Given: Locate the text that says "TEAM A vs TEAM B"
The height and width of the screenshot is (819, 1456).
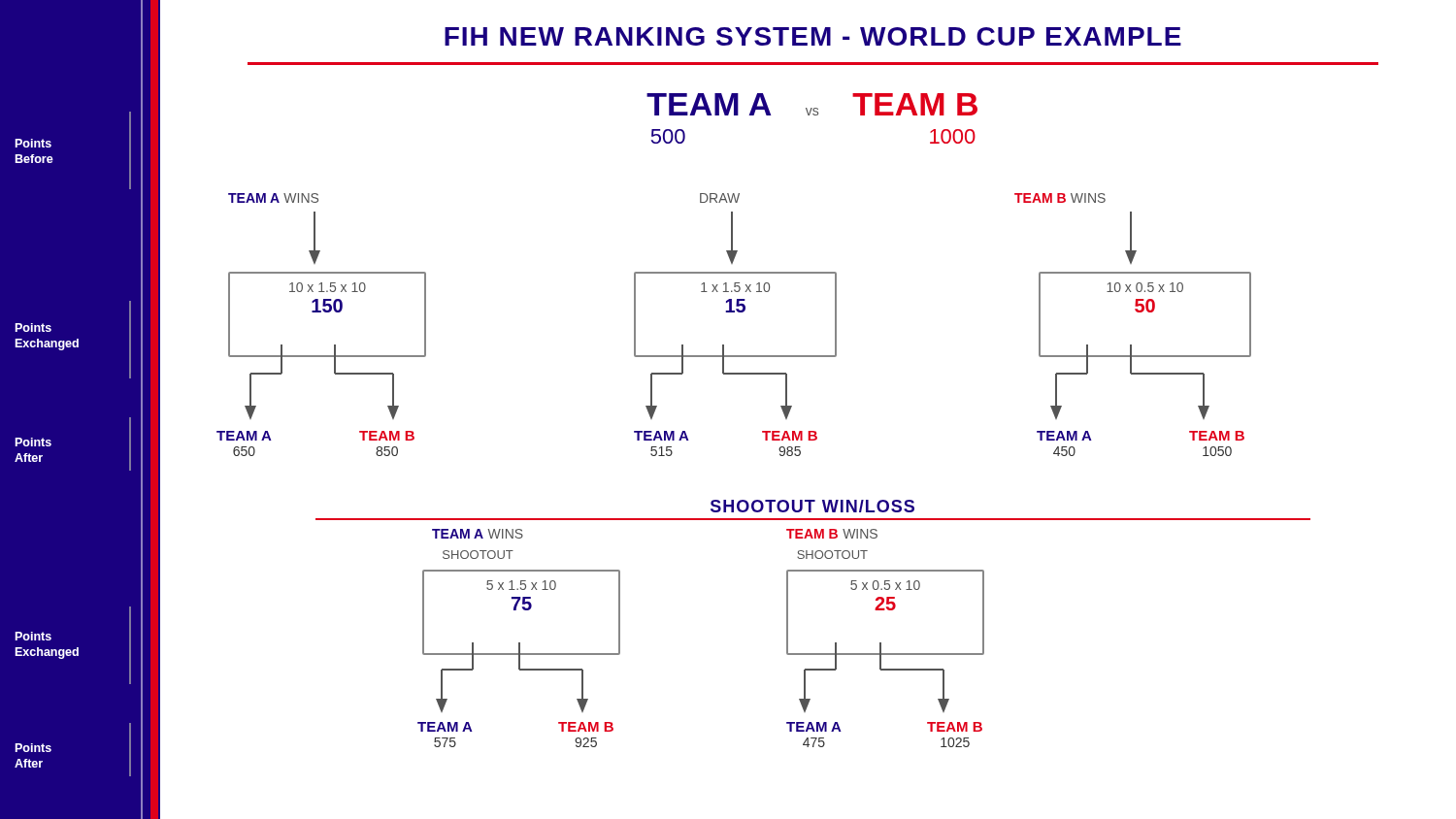Looking at the screenshot, I should [813, 104].
